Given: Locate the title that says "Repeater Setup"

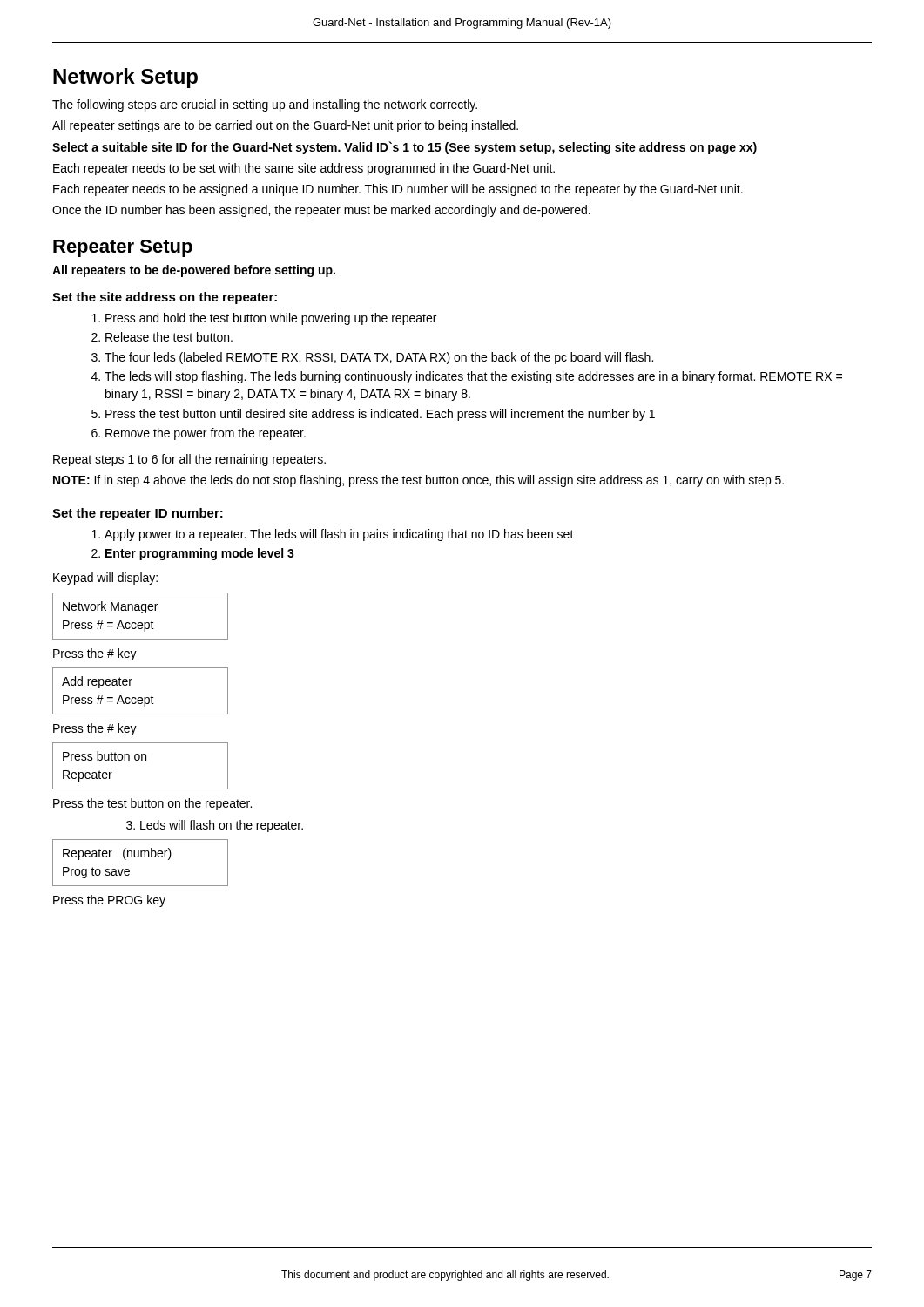Looking at the screenshot, I should point(123,248).
